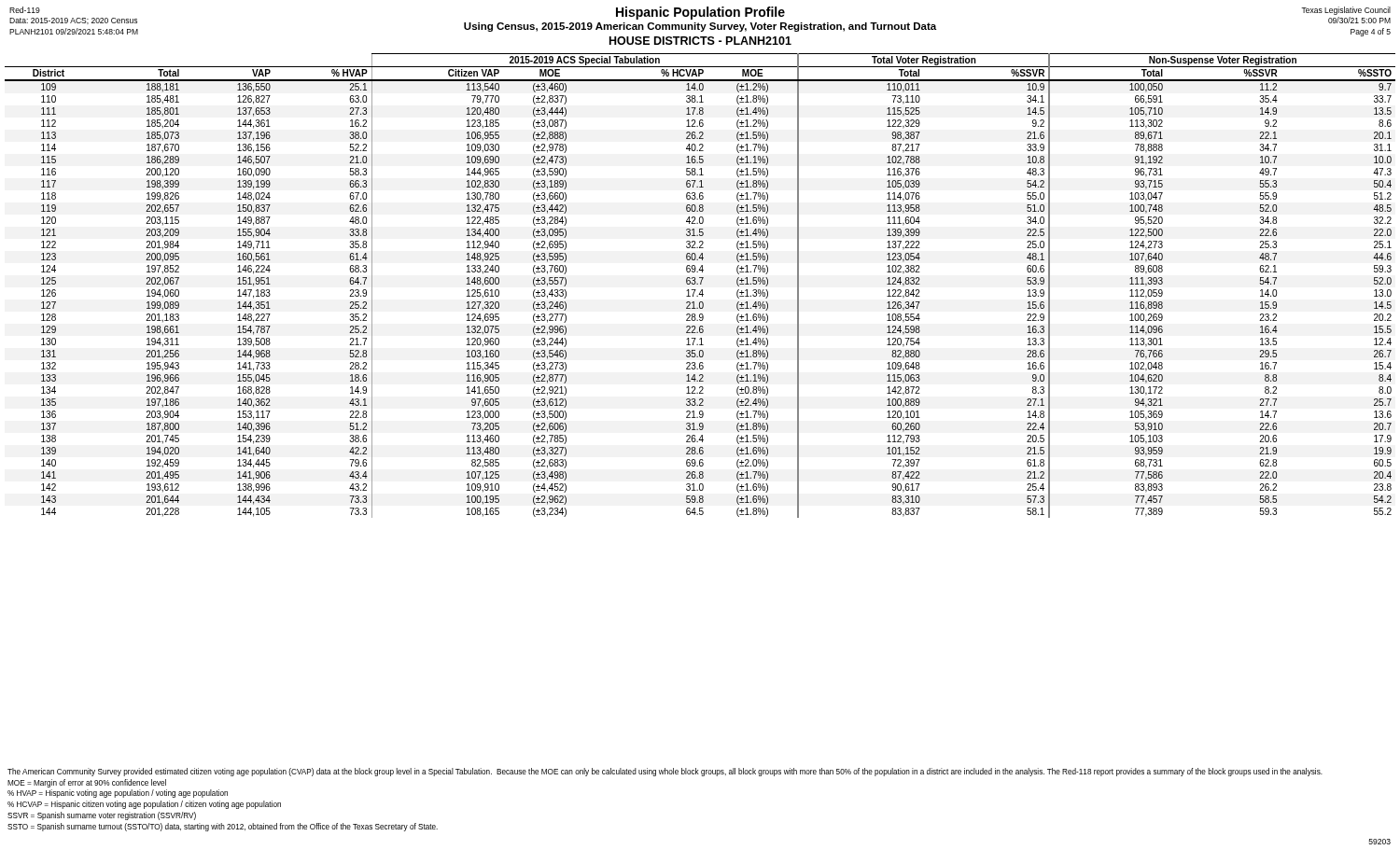Navigate to the element starting "The American Community Survey provided"

click(x=665, y=772)
